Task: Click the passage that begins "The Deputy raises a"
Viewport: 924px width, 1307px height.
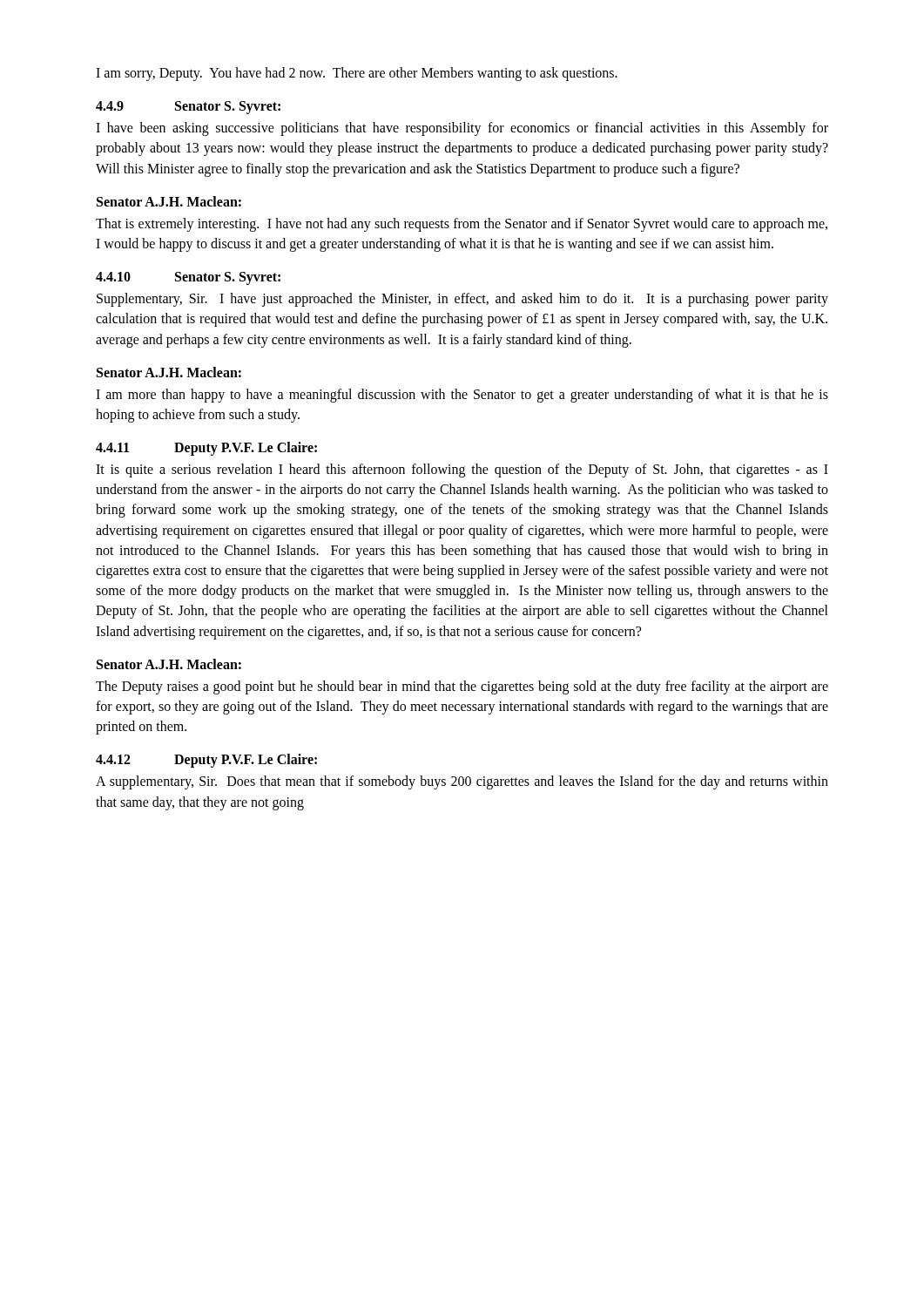Action: click(x=462, y=706)
